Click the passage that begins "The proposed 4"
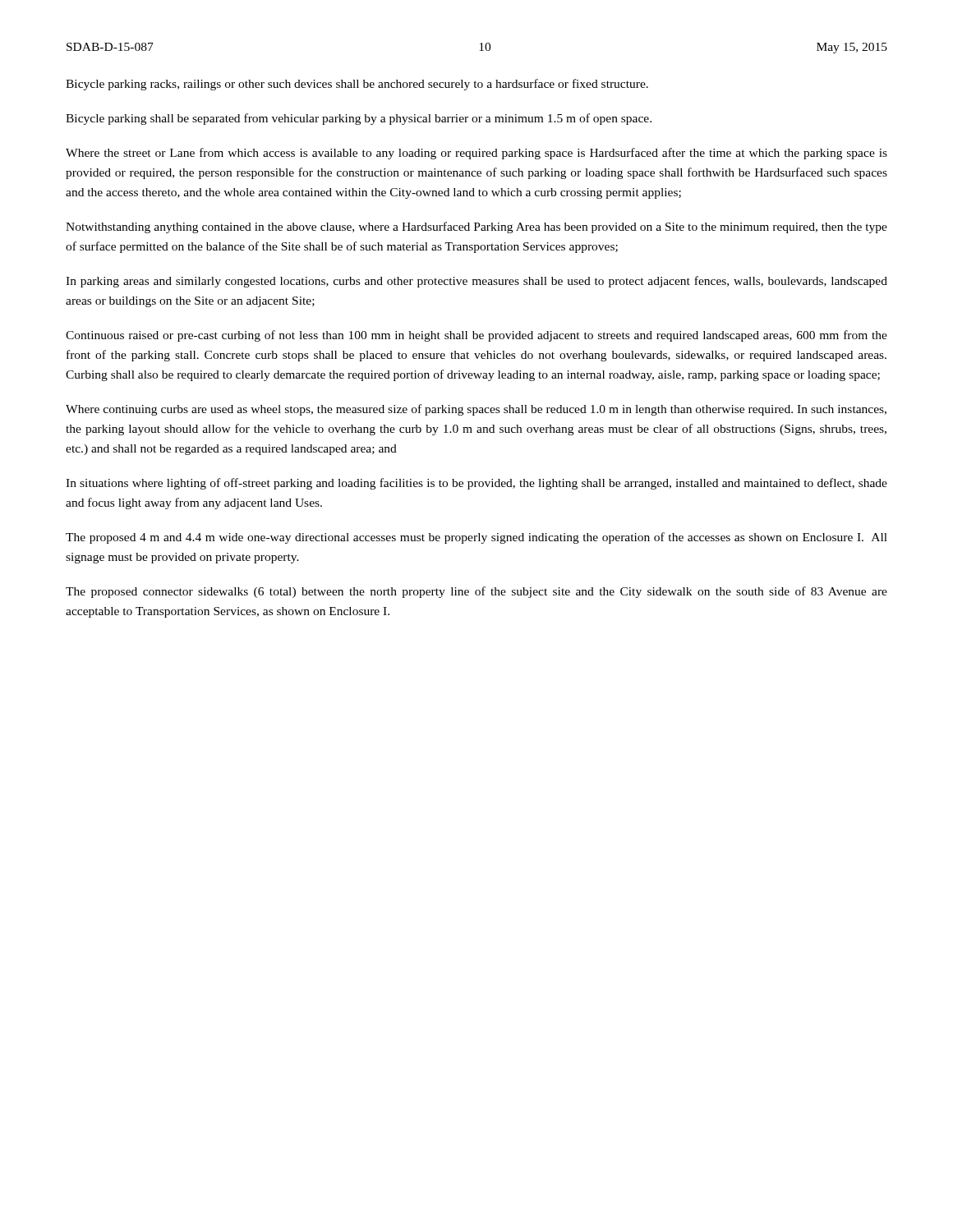The image size is (953, 1232). (476, 547)
